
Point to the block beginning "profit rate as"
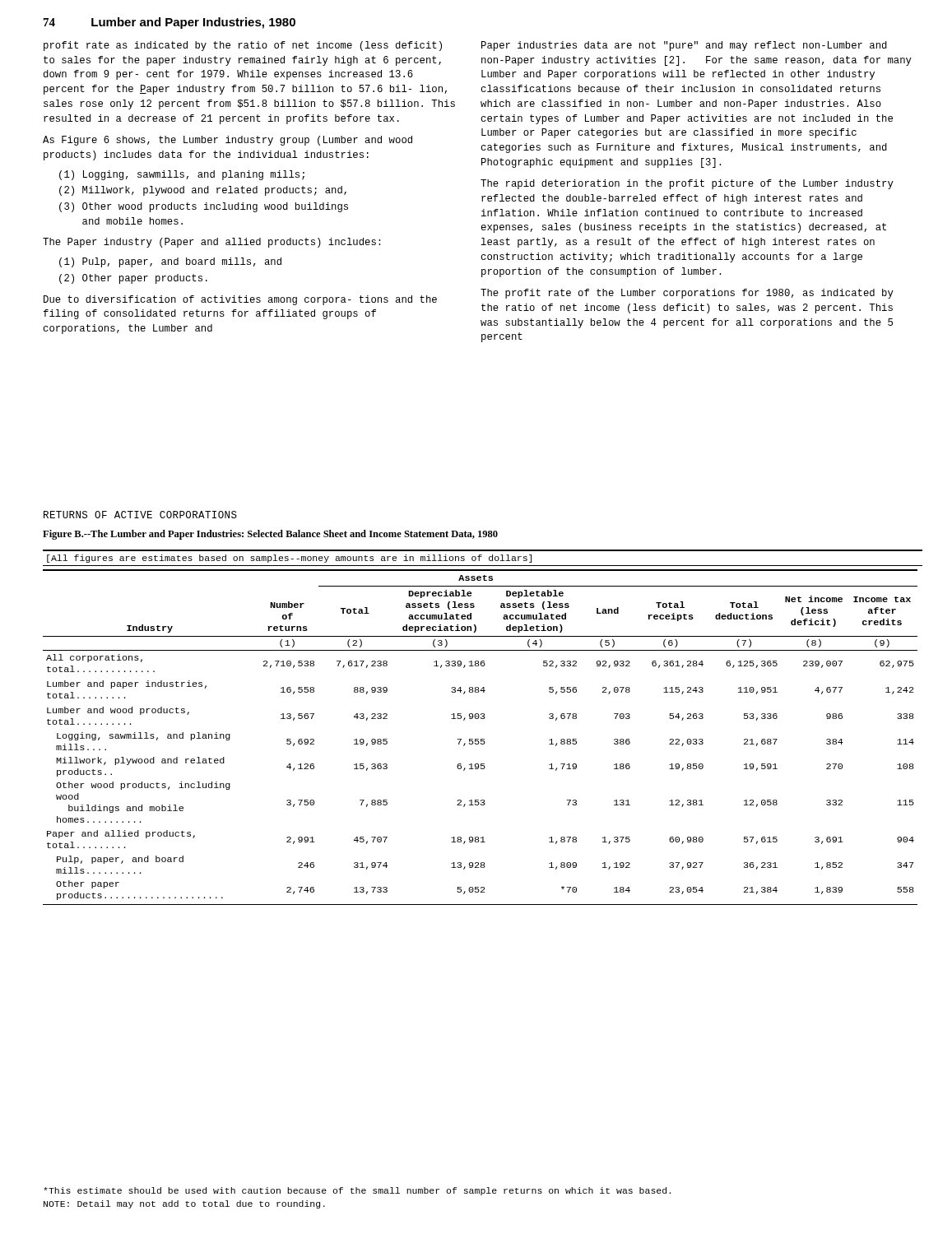pyautogui.click(x=249, y=82)
